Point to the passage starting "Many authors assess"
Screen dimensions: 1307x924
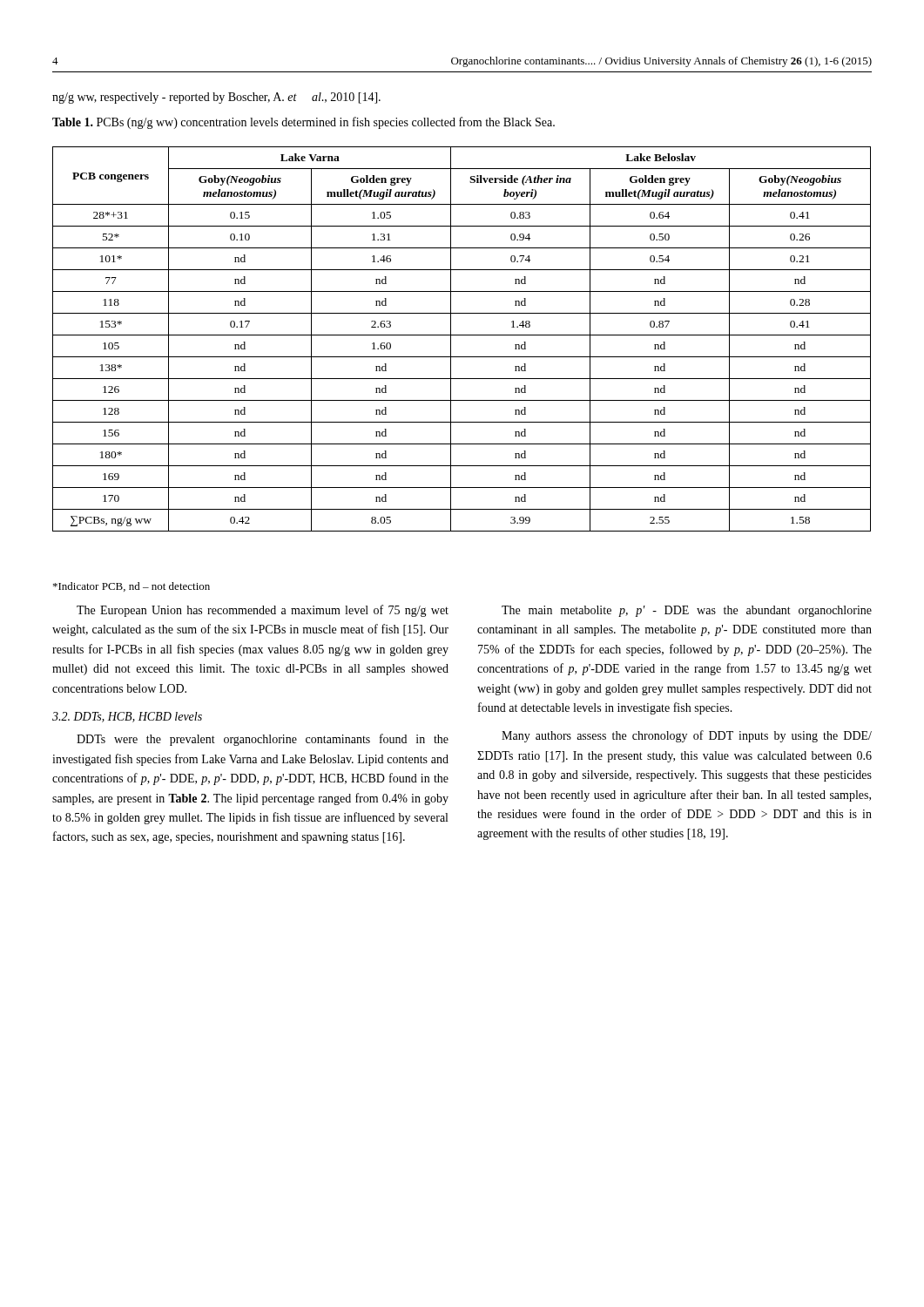(x=674, y=785)
